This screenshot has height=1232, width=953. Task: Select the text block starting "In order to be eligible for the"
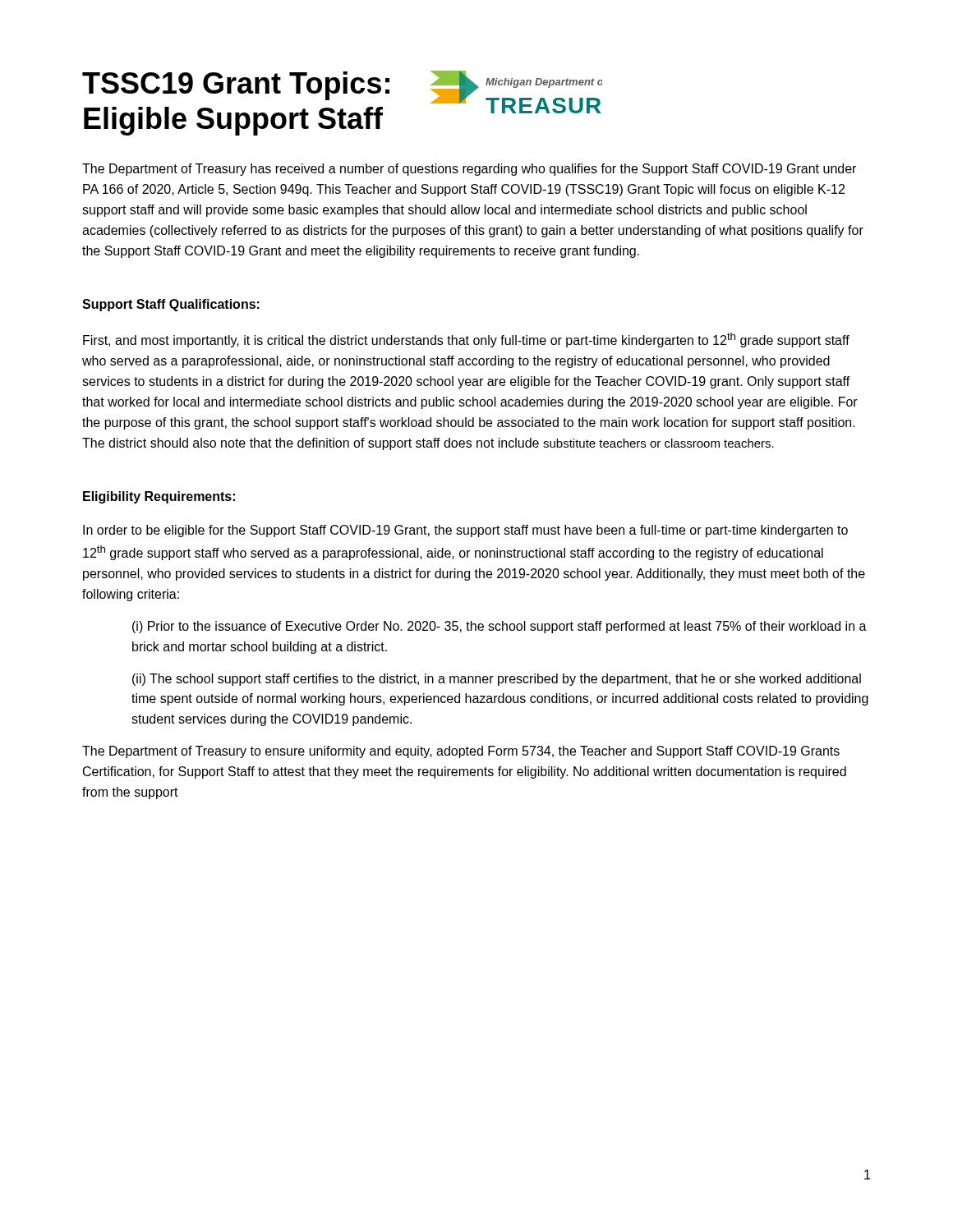474,562
